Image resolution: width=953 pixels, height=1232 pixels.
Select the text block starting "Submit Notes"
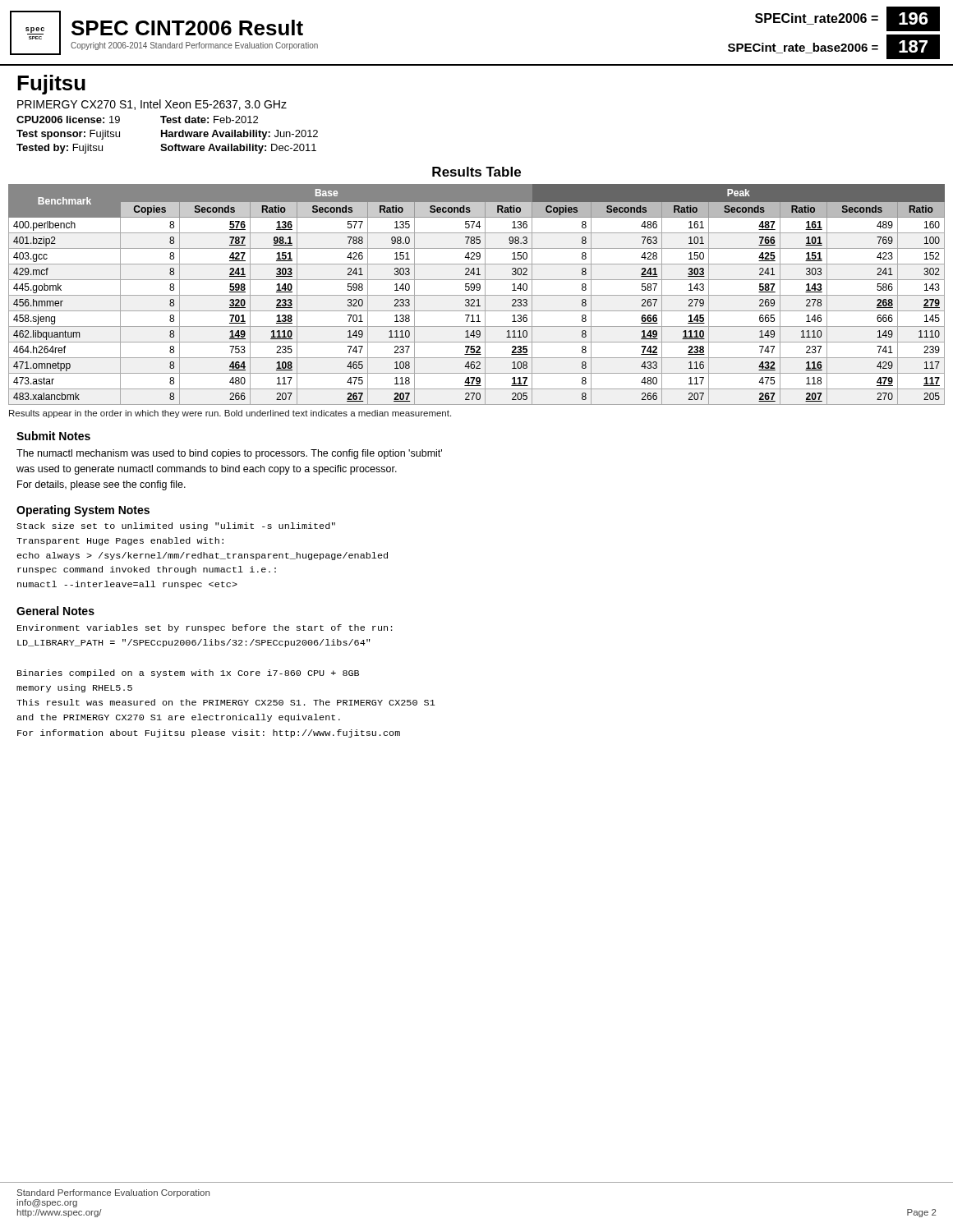click(x=53, y=436)
